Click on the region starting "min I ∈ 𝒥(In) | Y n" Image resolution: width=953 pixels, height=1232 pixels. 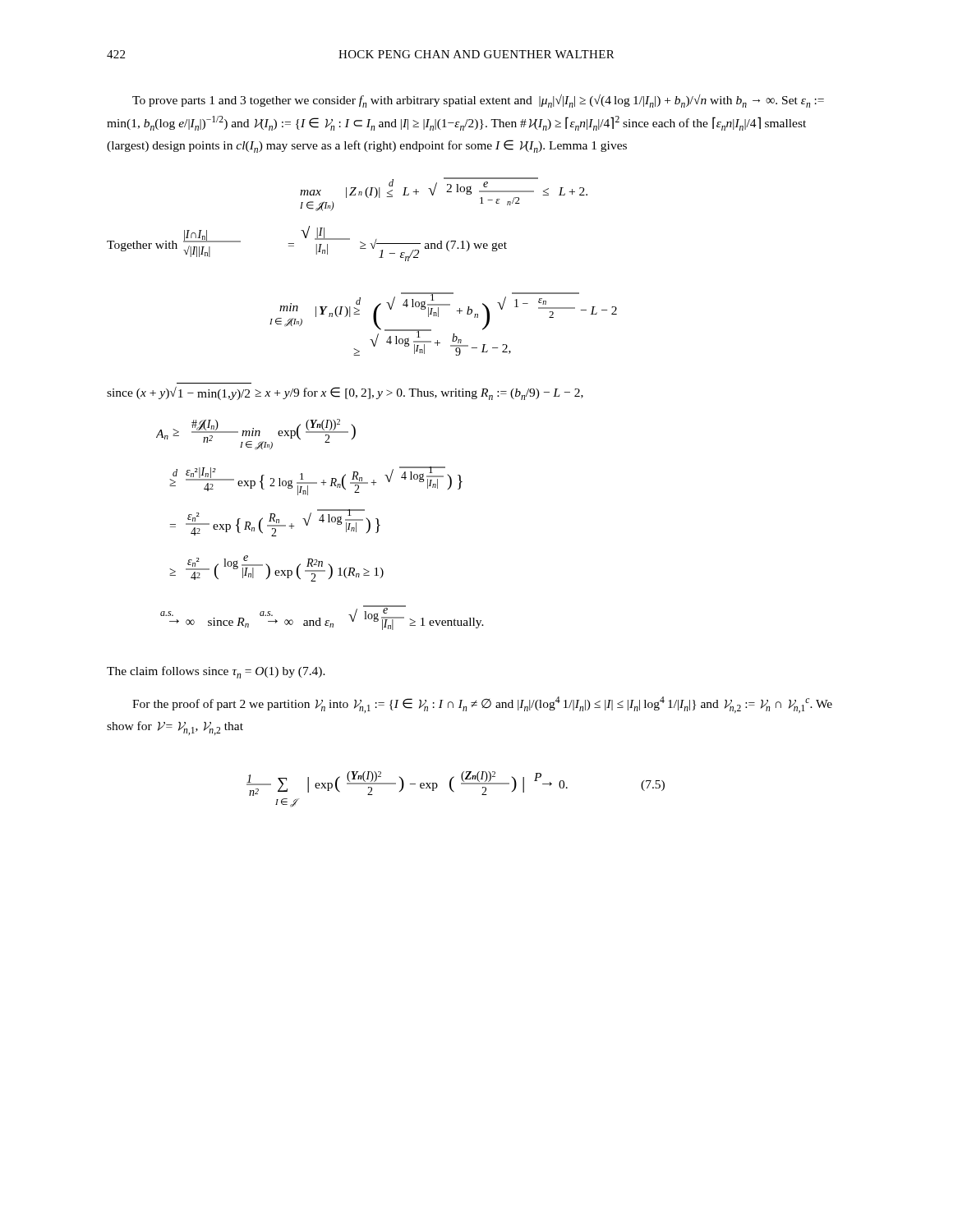pyautogui.click(x=476, y=323)
